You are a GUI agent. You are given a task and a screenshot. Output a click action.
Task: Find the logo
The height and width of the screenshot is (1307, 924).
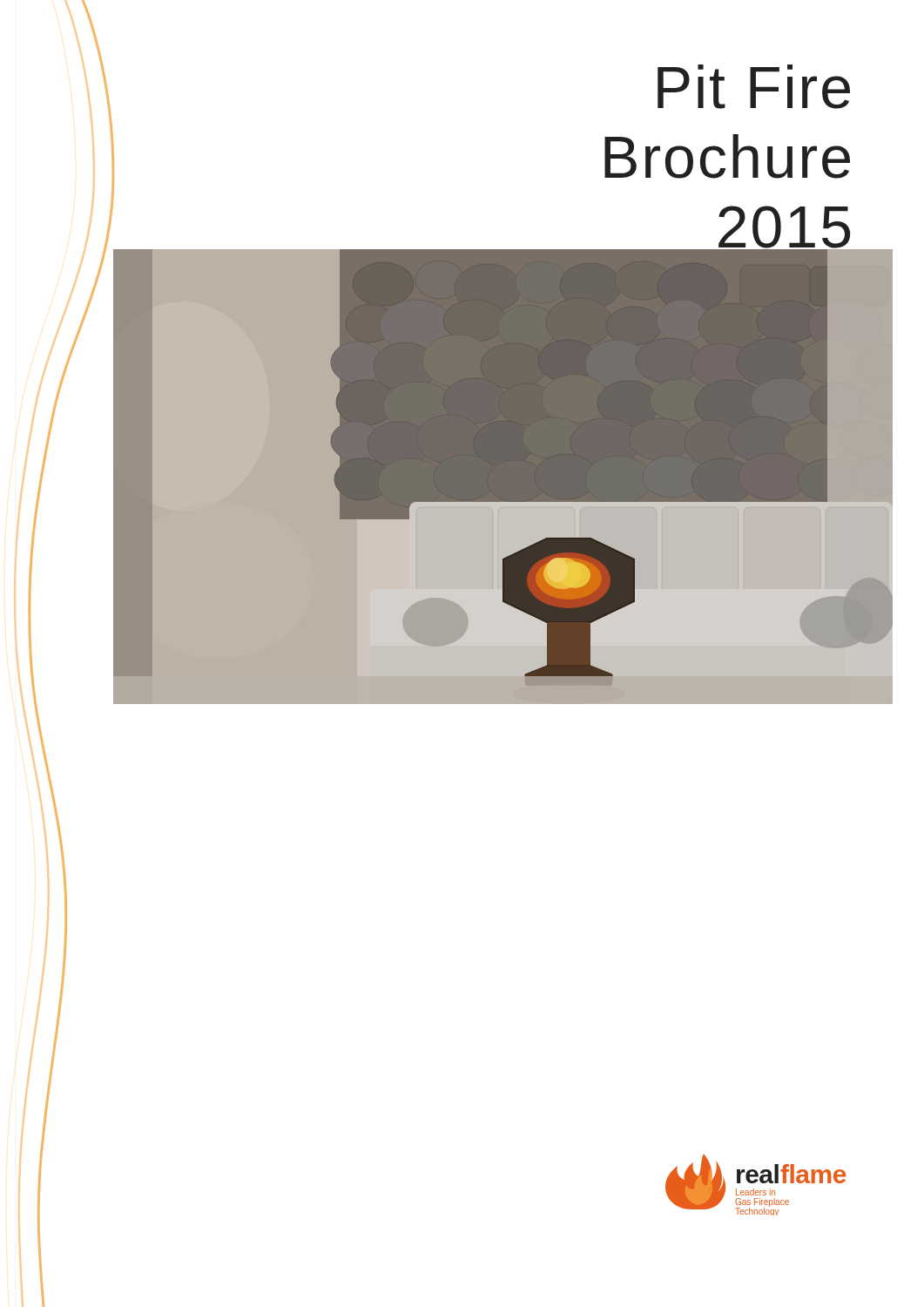[759, 1183]
